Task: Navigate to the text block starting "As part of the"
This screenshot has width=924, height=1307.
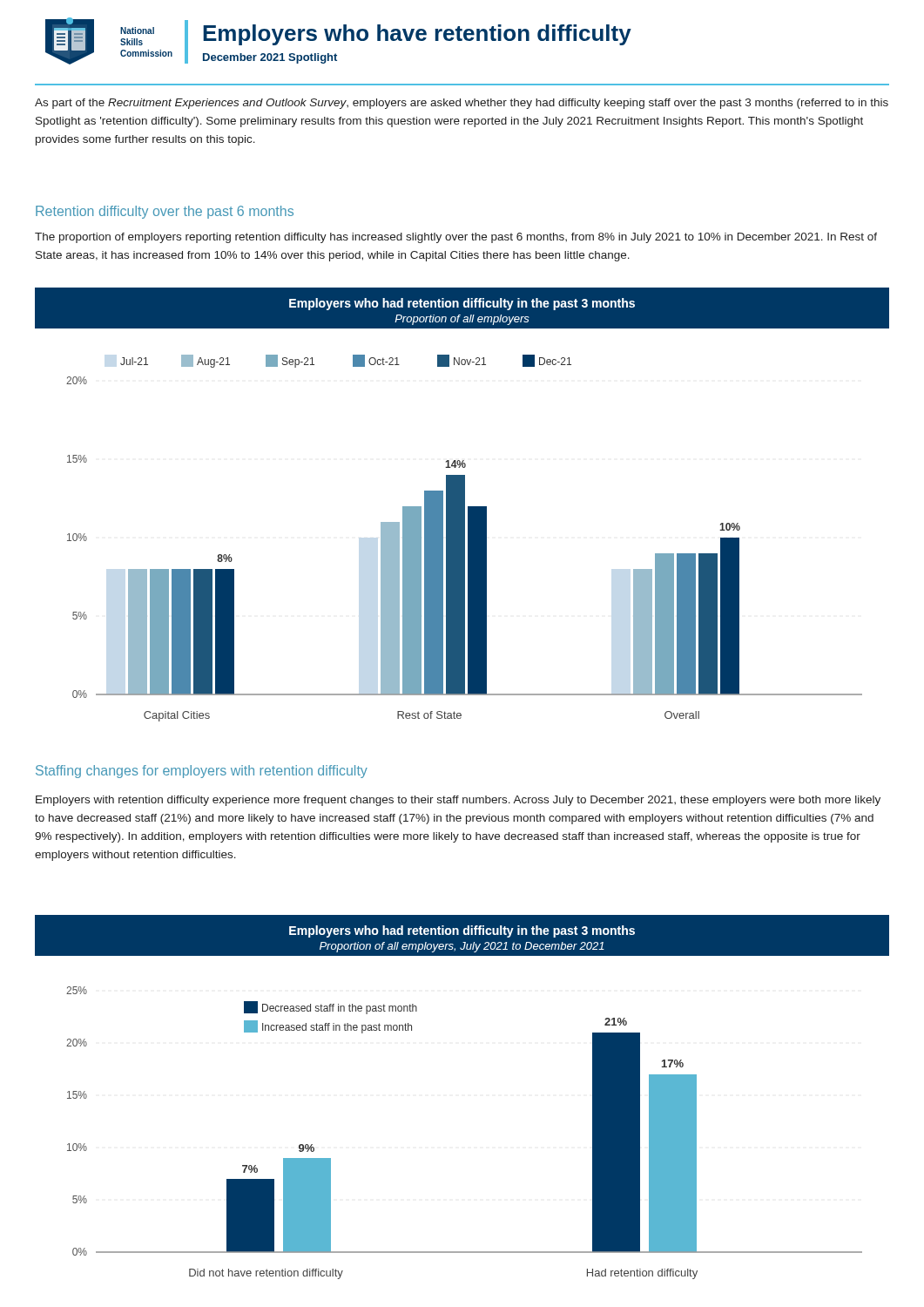Action: (x=462, y=121)
